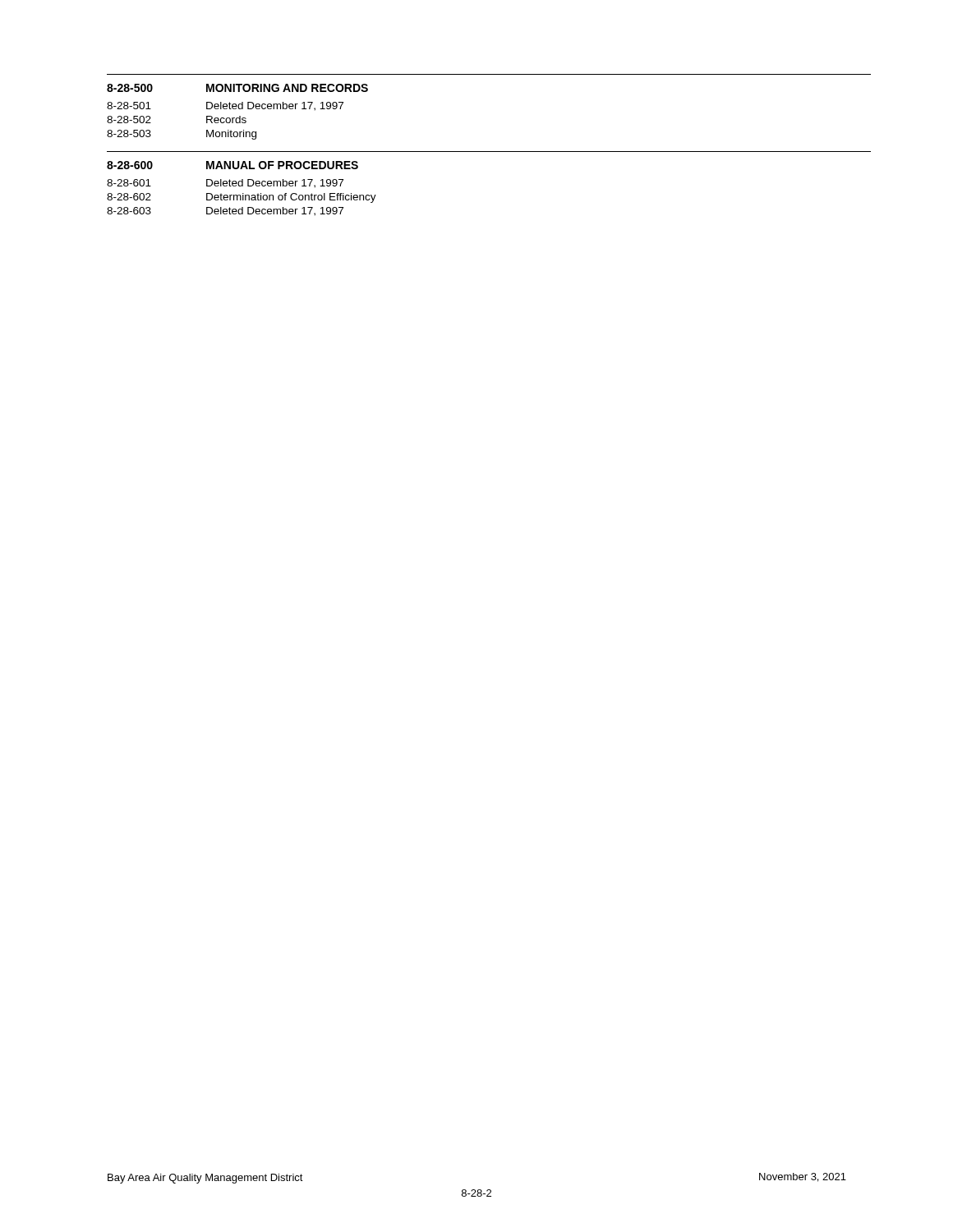
Task: Navigate to the region starting "8-28-602 Determination of Control Efficiency"
Action: (241, 197)
